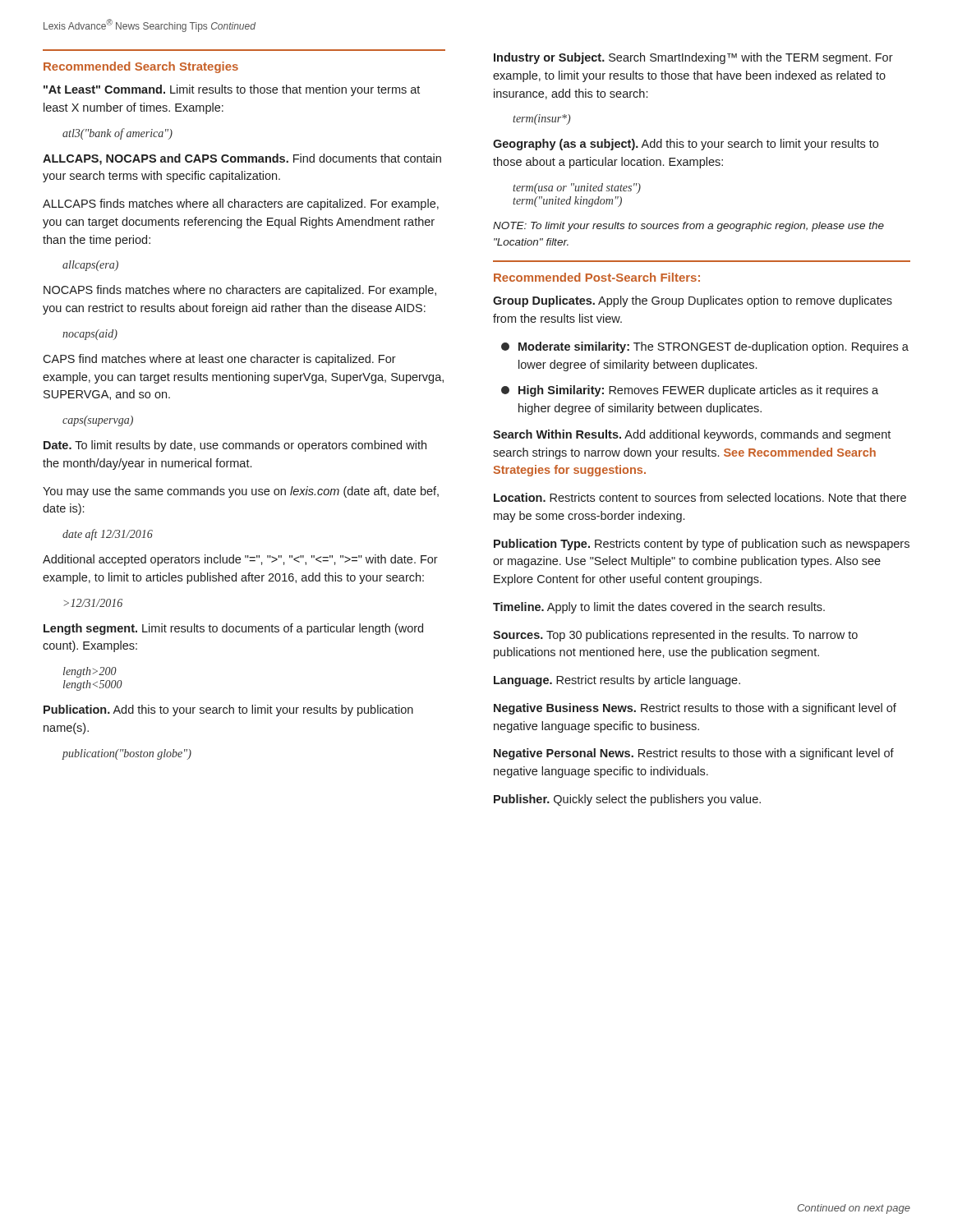Click on the text block that says "Language. Restrict results by"
Image resolution: width=953 pixels, height=1232 pixels.
702,681
